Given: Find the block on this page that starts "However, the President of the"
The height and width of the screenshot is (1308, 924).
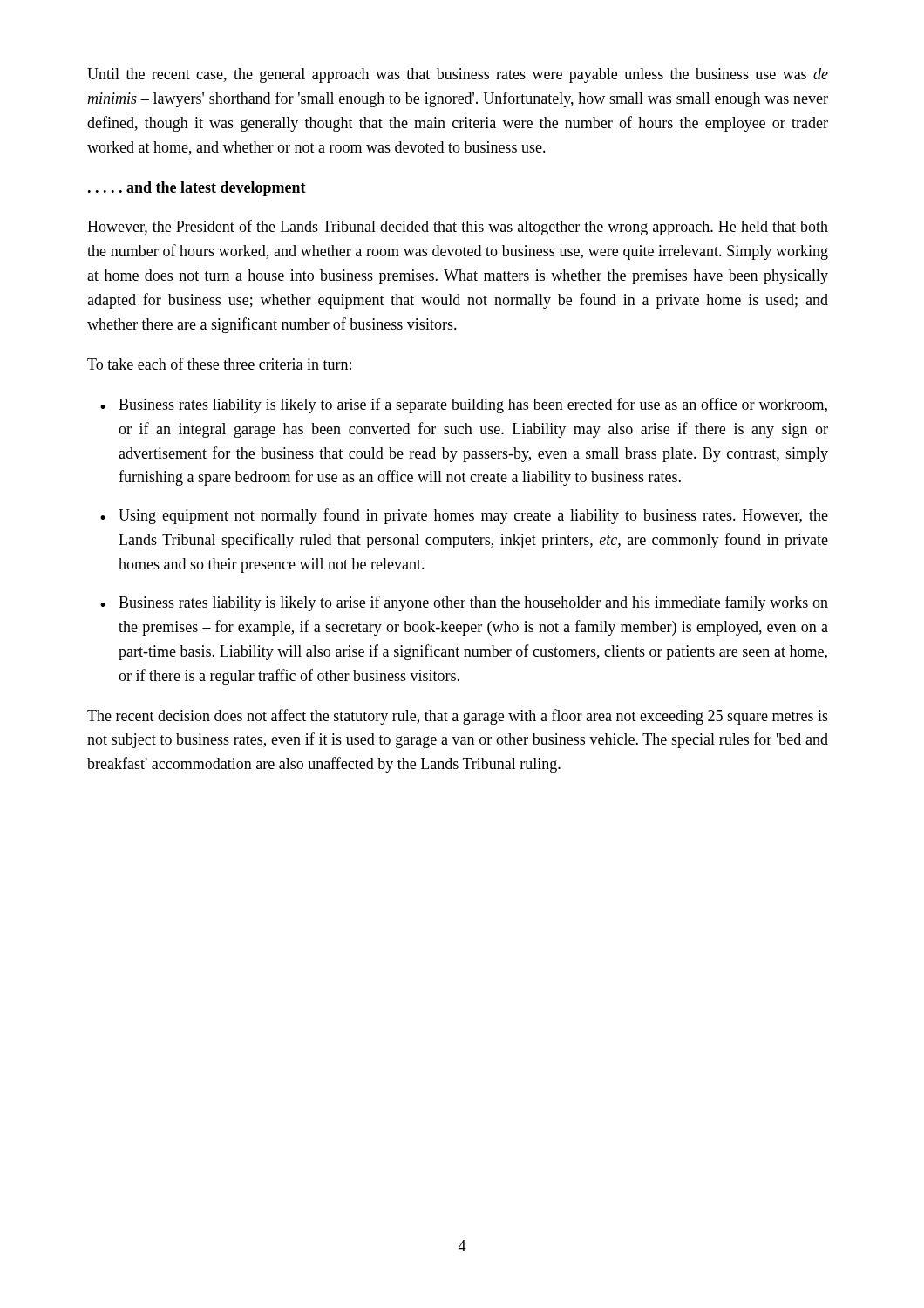Looking at the screenshot, I should point(458,276).
